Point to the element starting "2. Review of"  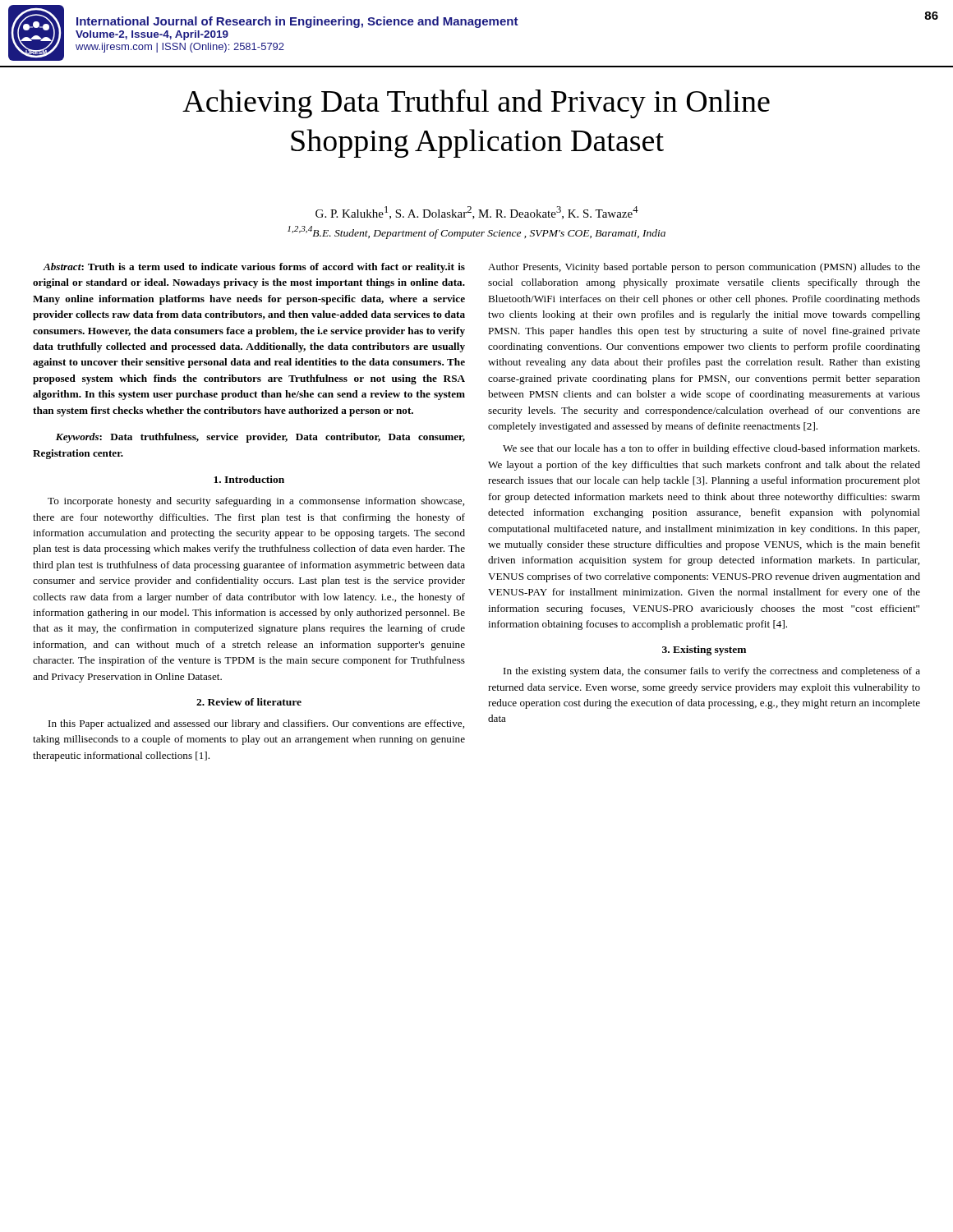point(249,702)
